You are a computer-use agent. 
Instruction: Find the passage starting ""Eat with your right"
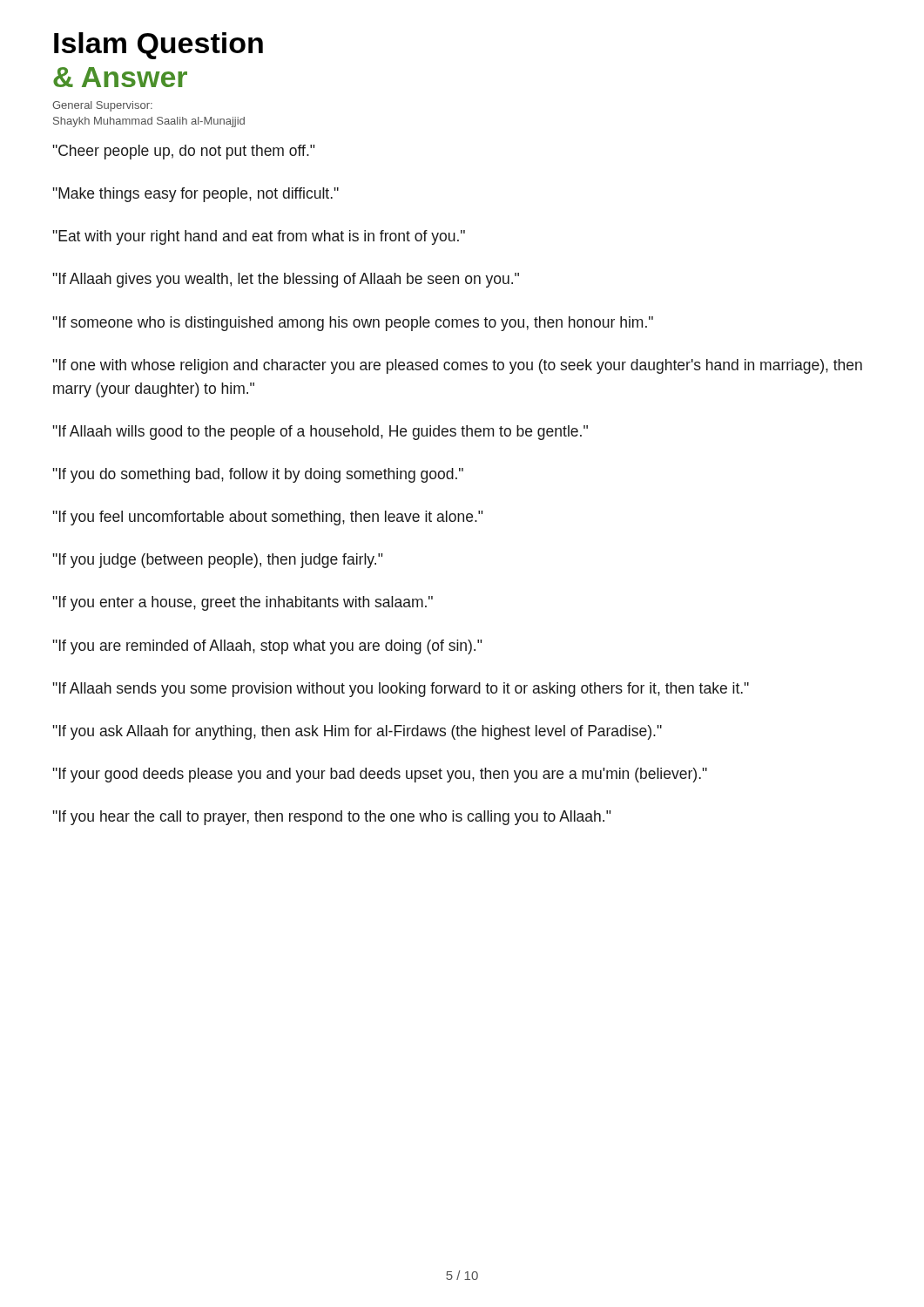tap(259, 236)
